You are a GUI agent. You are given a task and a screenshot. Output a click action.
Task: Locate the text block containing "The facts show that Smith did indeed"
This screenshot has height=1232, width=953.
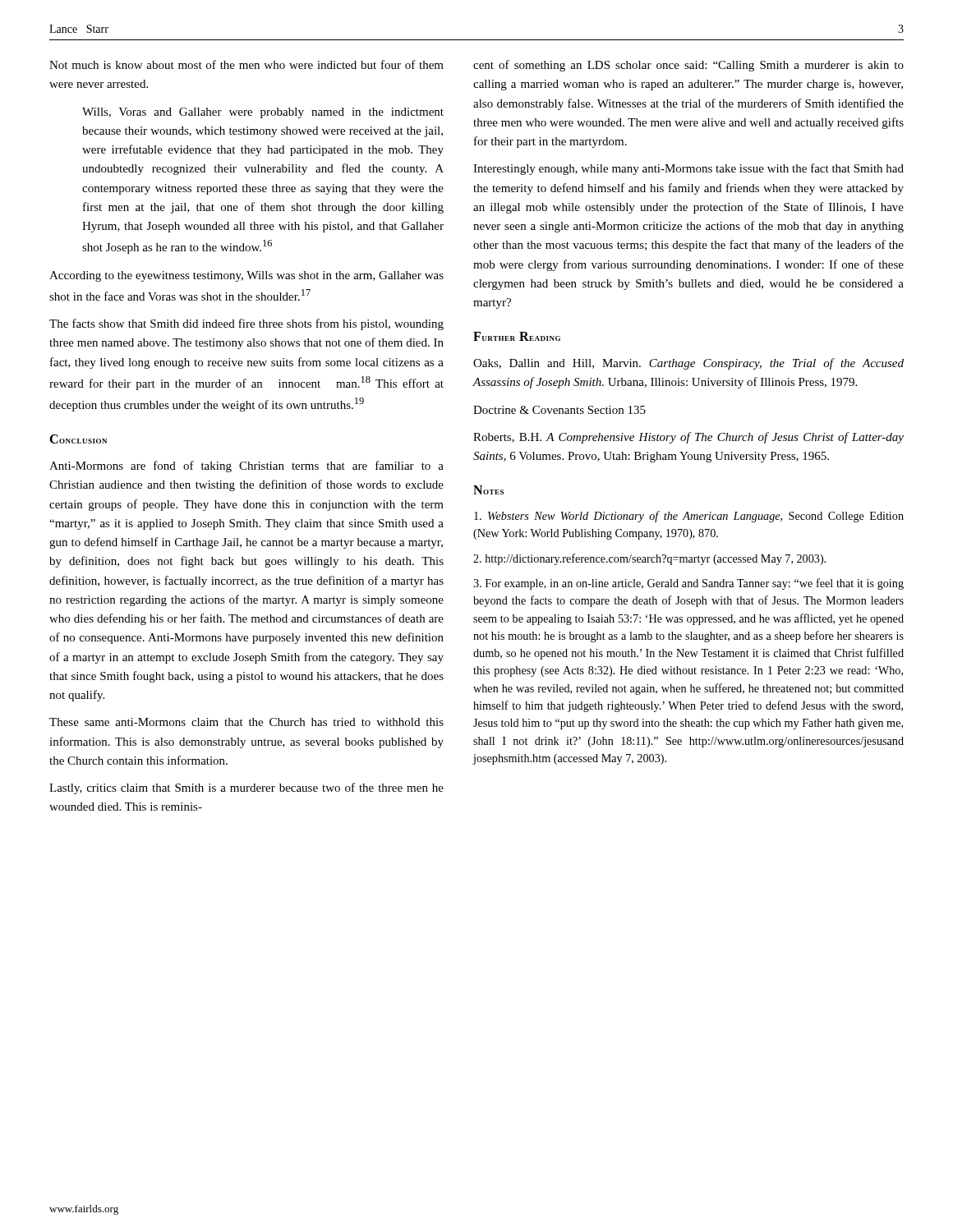pyautogui.click(x=246, y=365)
